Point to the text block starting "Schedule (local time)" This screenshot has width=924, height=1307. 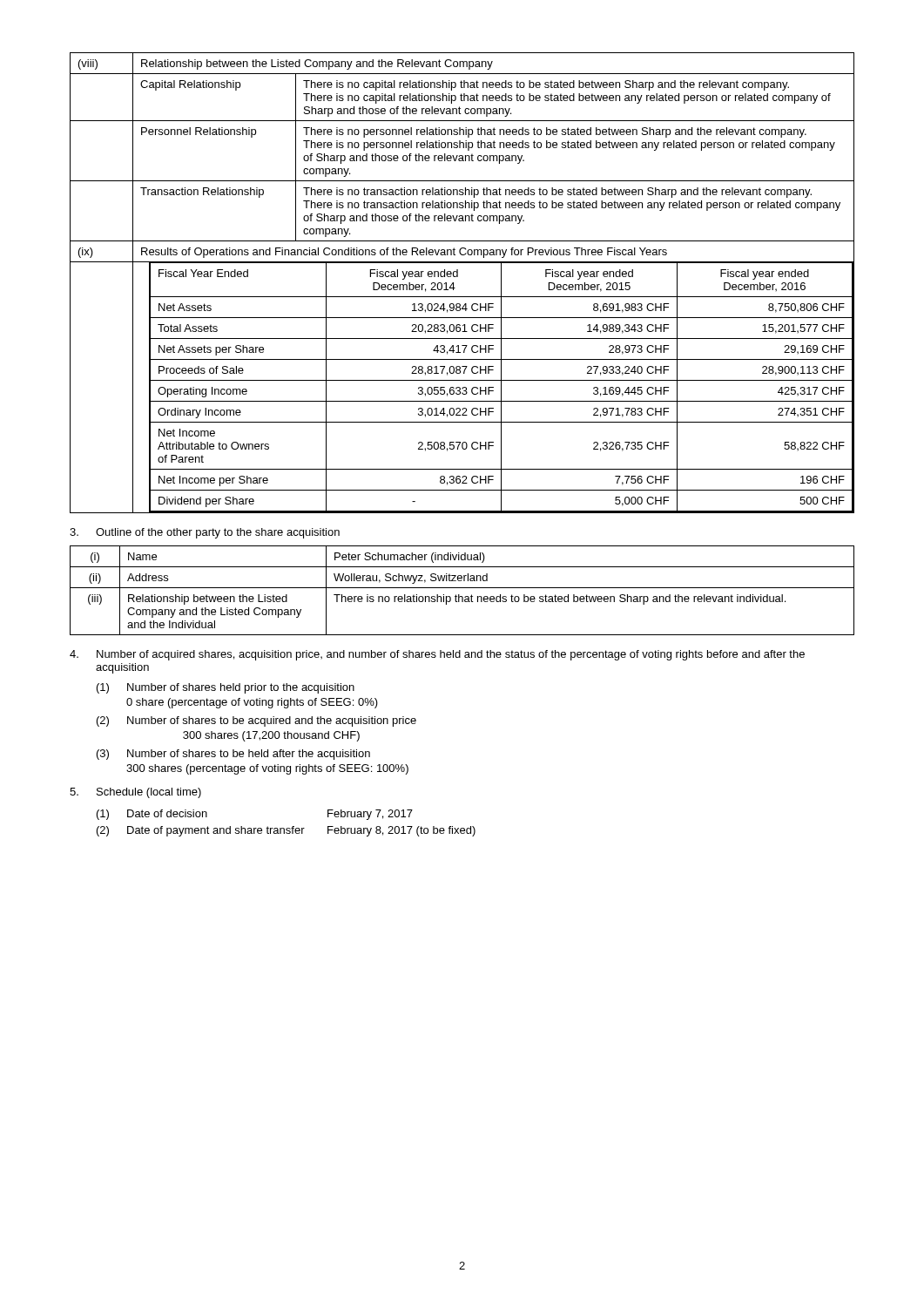[135, 793]
